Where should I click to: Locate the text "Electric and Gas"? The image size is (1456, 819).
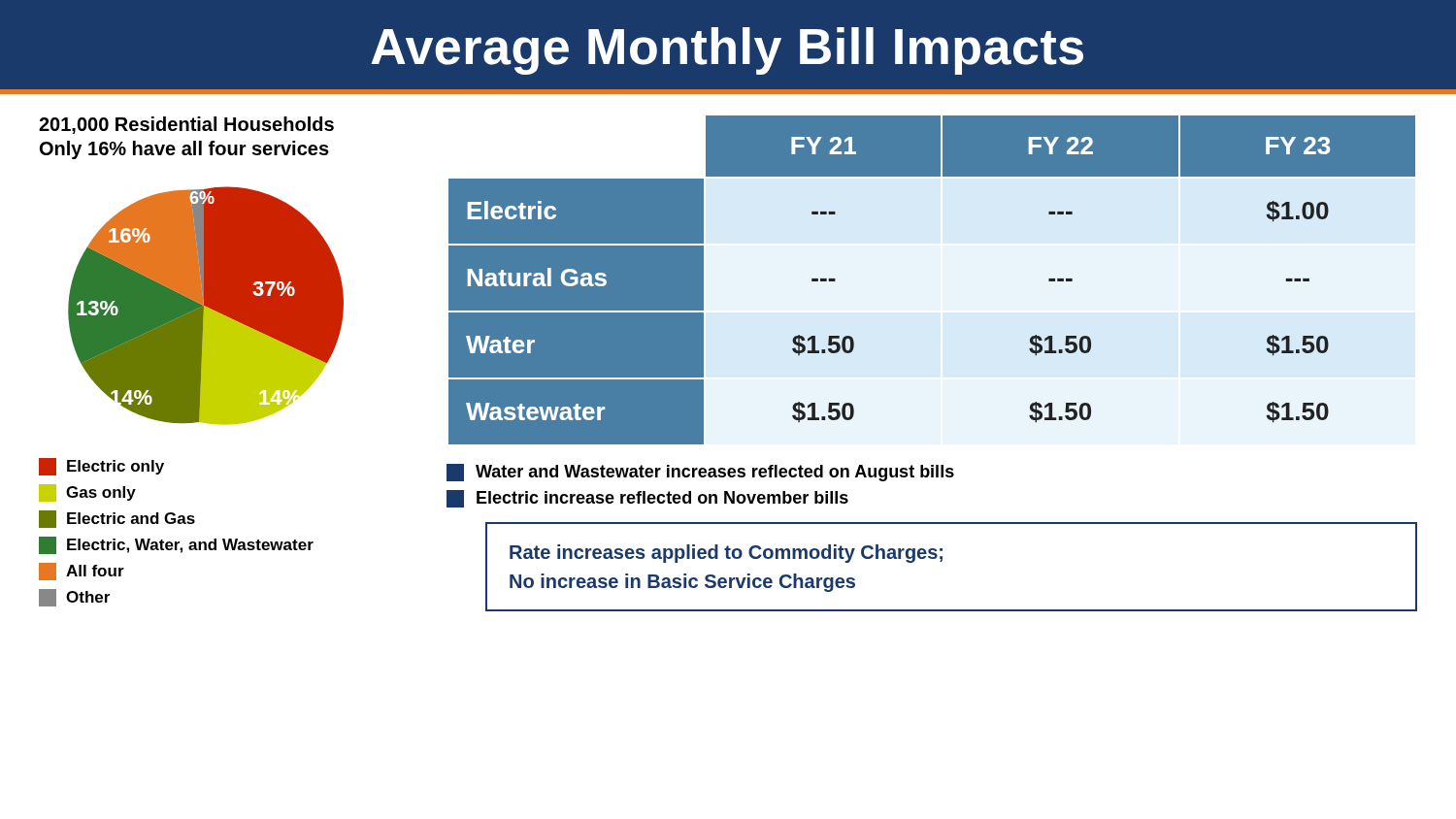(x=117, y=519)
